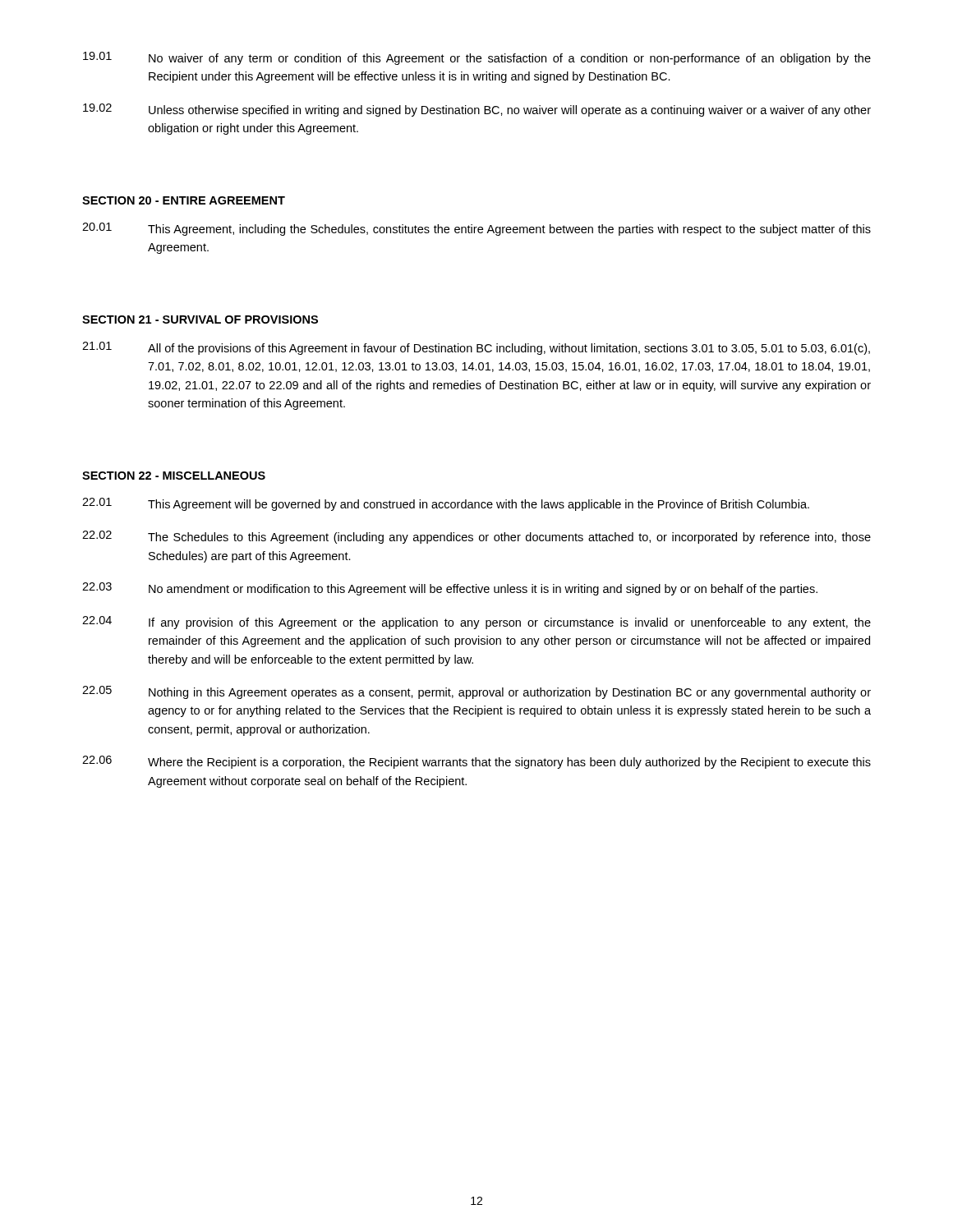Viewport: 953px width, 1232px height.
Task: Find the block starting "SECTION 21 - SURVIVAL OF PROVISIONS"
Action: click(x=200, y=319)
